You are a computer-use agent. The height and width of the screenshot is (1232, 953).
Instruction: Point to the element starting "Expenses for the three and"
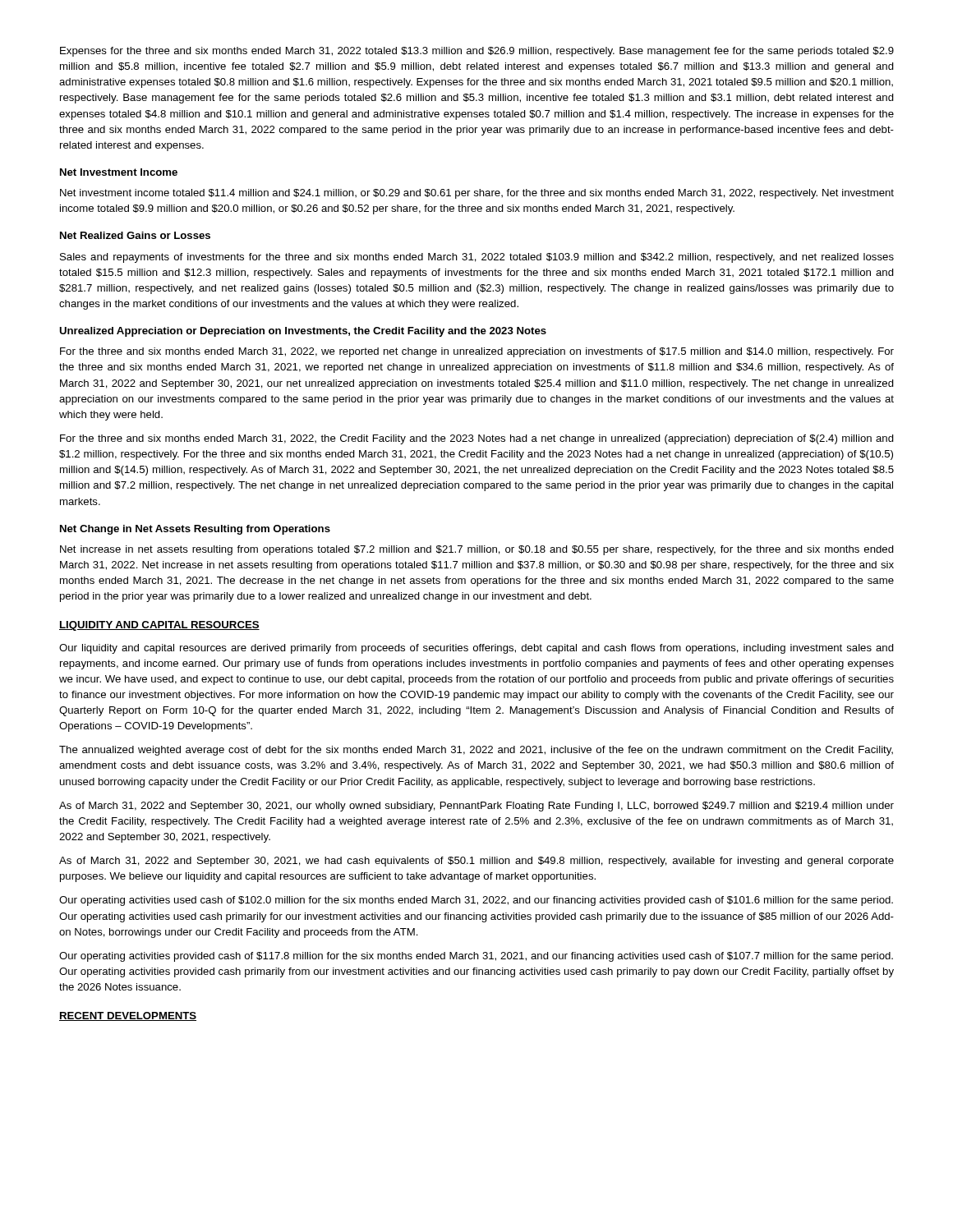(476, 98)
